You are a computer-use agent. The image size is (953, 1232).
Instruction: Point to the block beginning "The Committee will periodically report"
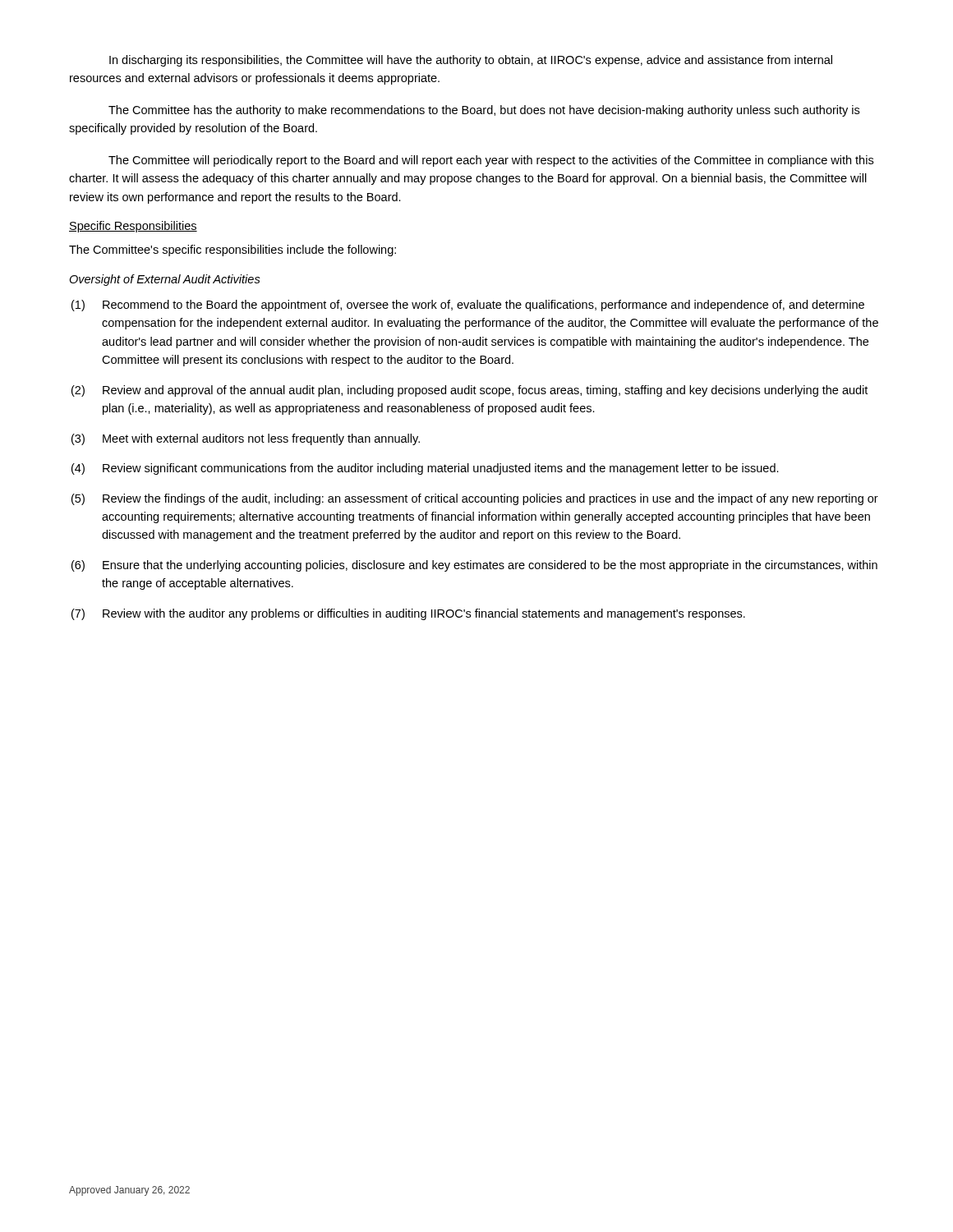point(476,179)
